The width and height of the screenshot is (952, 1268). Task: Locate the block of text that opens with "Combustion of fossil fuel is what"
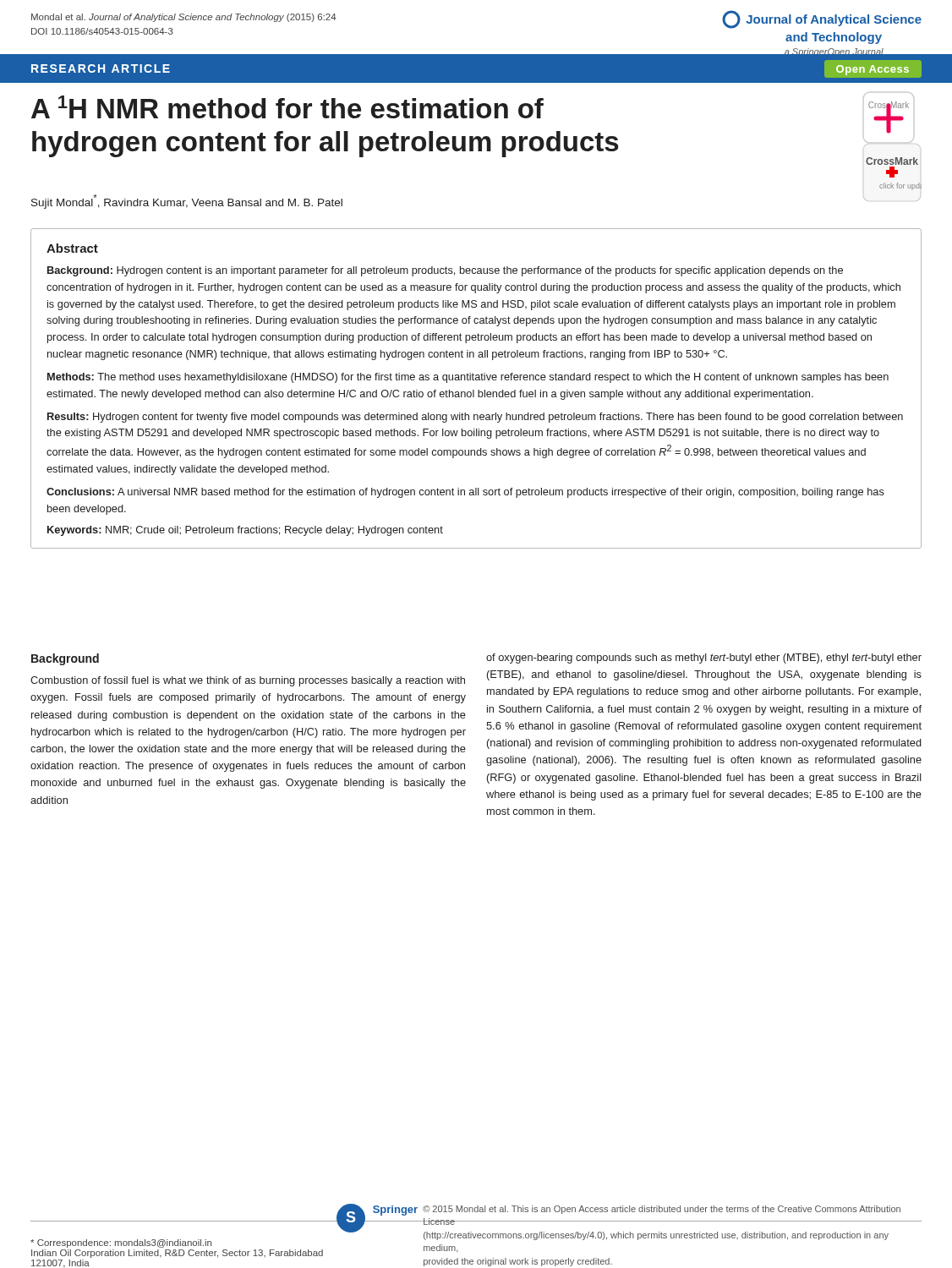point(248,741)
